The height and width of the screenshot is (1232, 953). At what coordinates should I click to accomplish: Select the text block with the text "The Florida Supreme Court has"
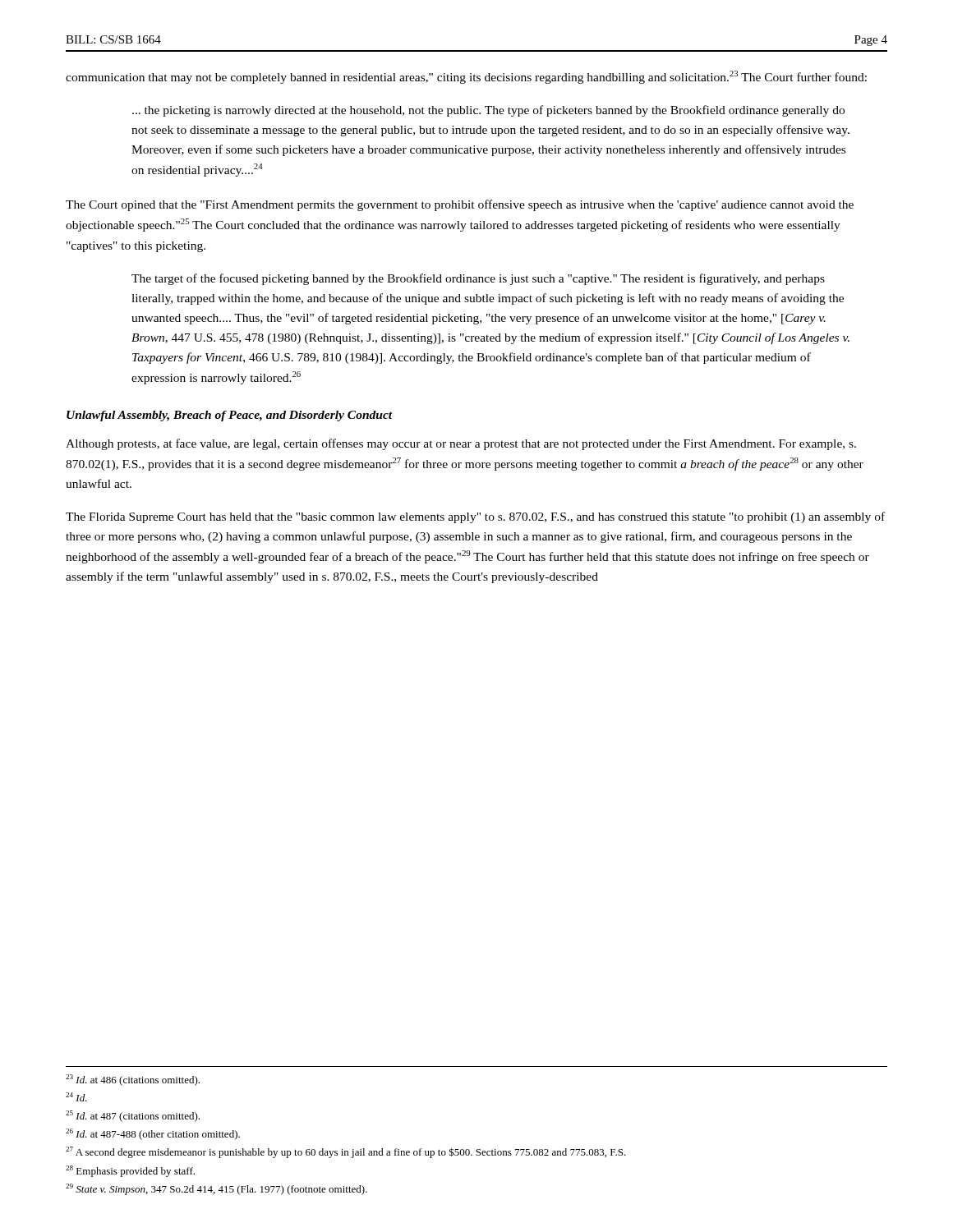pos(475,546)
